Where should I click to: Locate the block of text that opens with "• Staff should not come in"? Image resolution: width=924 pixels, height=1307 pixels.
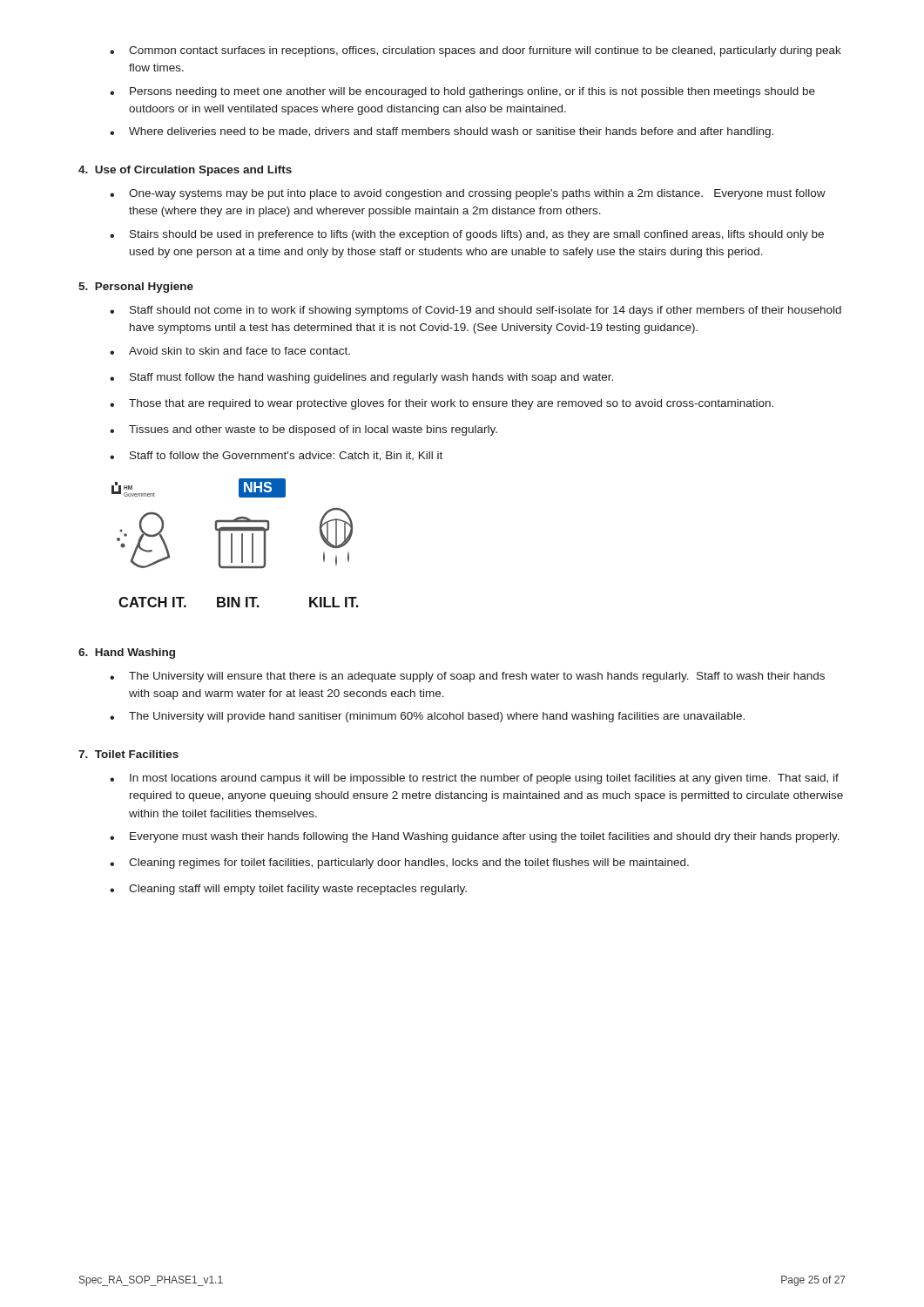click(x=478, y=319)
